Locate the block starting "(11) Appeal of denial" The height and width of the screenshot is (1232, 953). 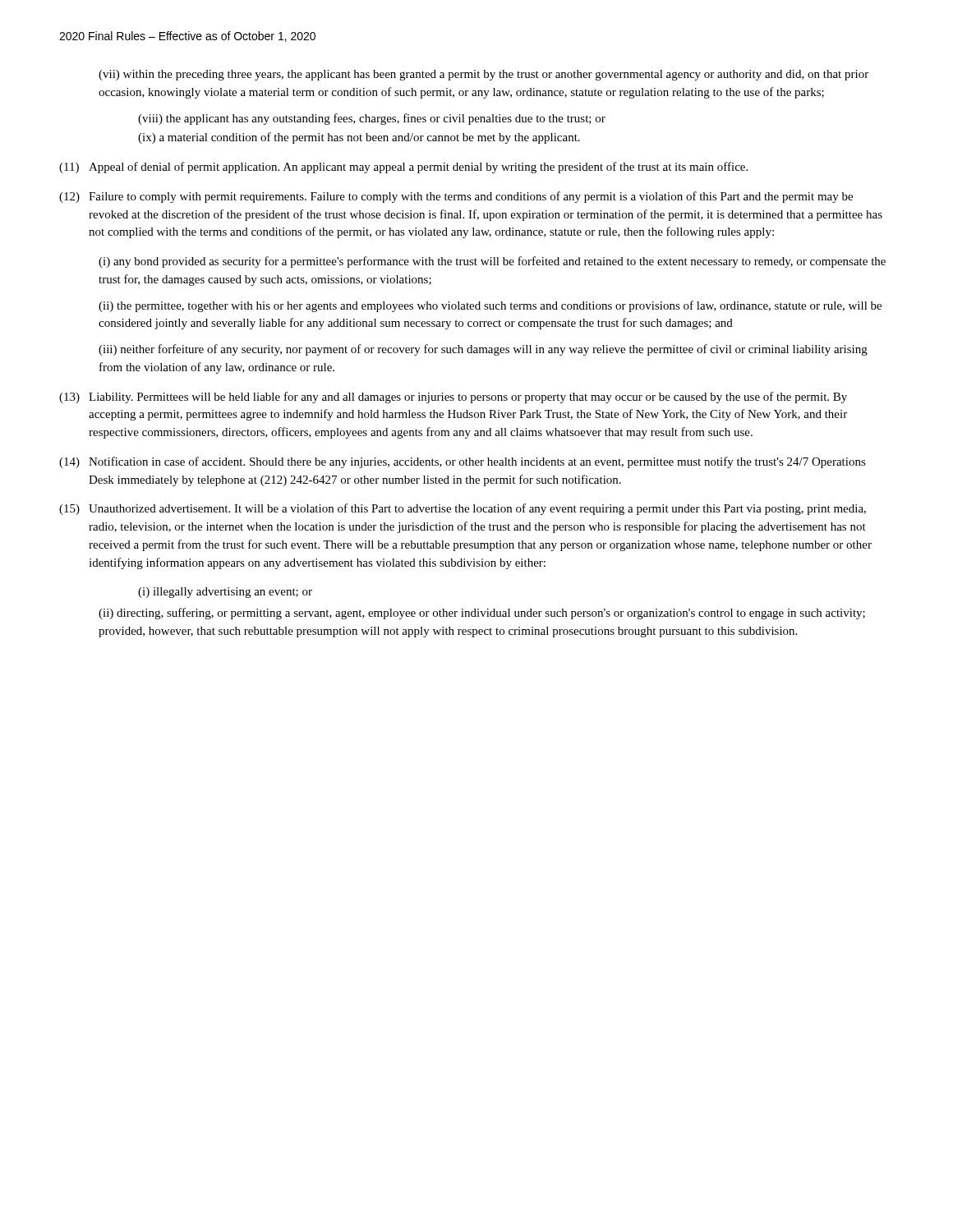pyautogui.click(x=404, y=167)
